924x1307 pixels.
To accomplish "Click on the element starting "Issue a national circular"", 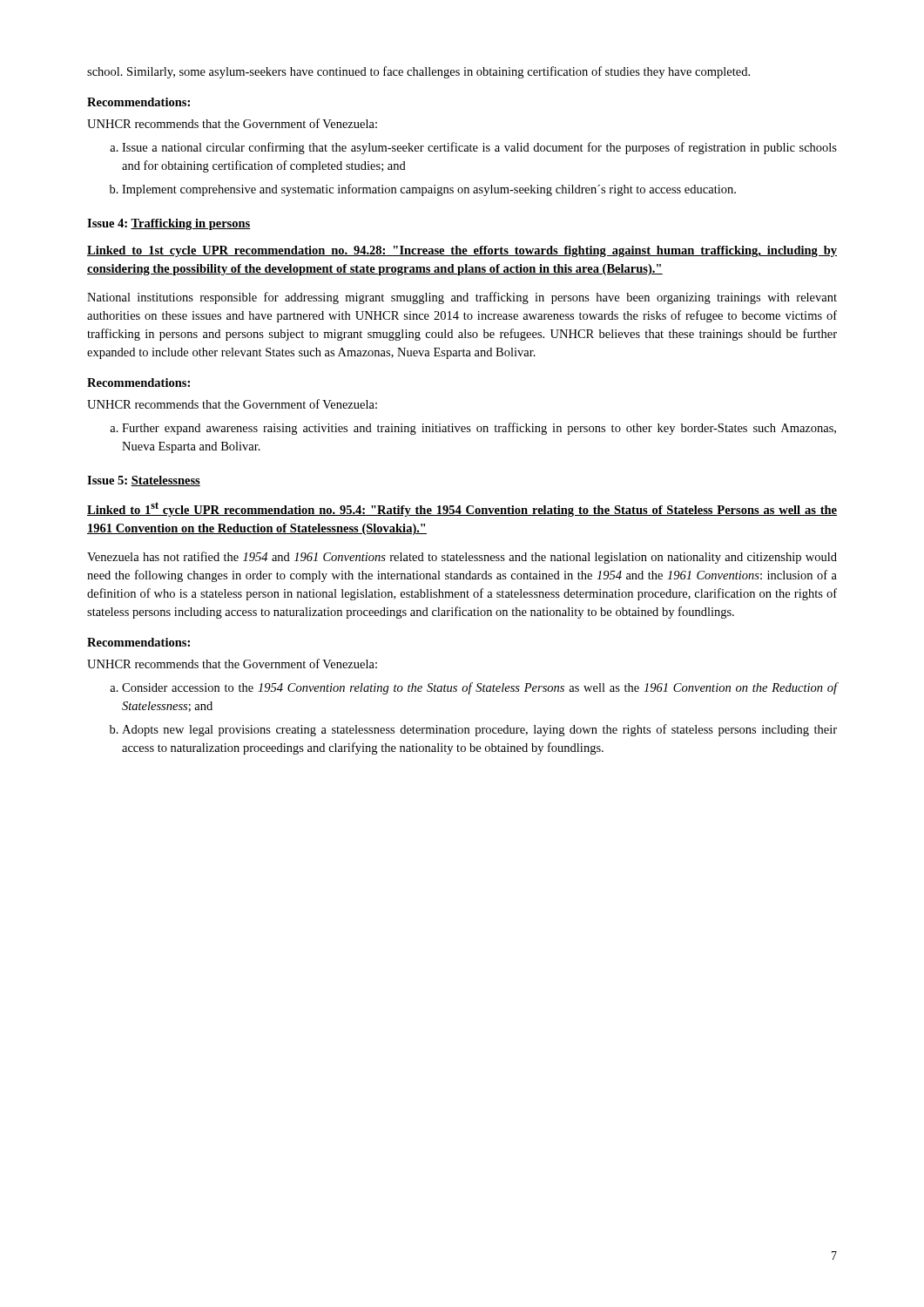I will 473,148.
